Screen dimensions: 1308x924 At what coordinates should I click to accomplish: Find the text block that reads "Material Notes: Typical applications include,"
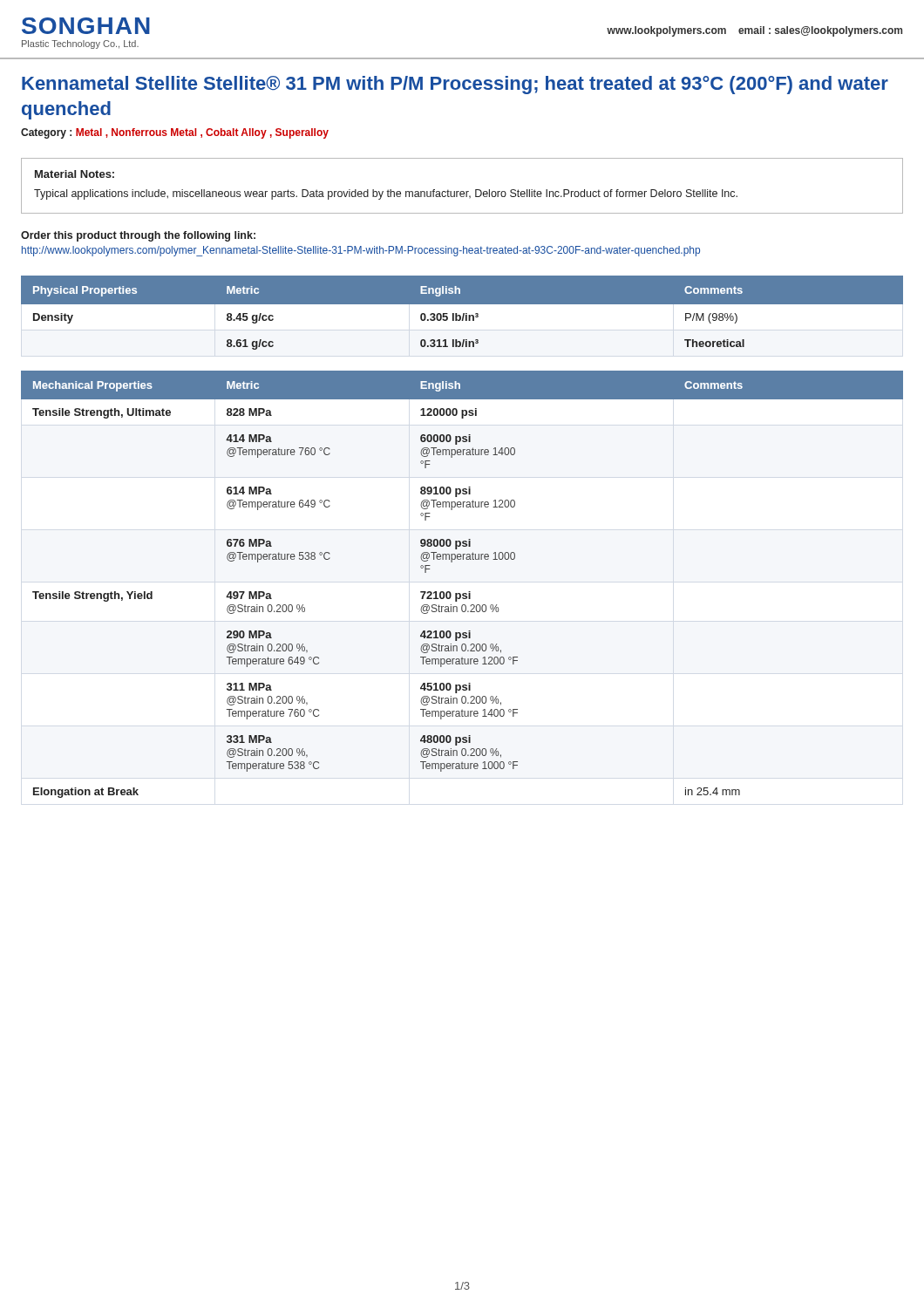pos(462,185)
